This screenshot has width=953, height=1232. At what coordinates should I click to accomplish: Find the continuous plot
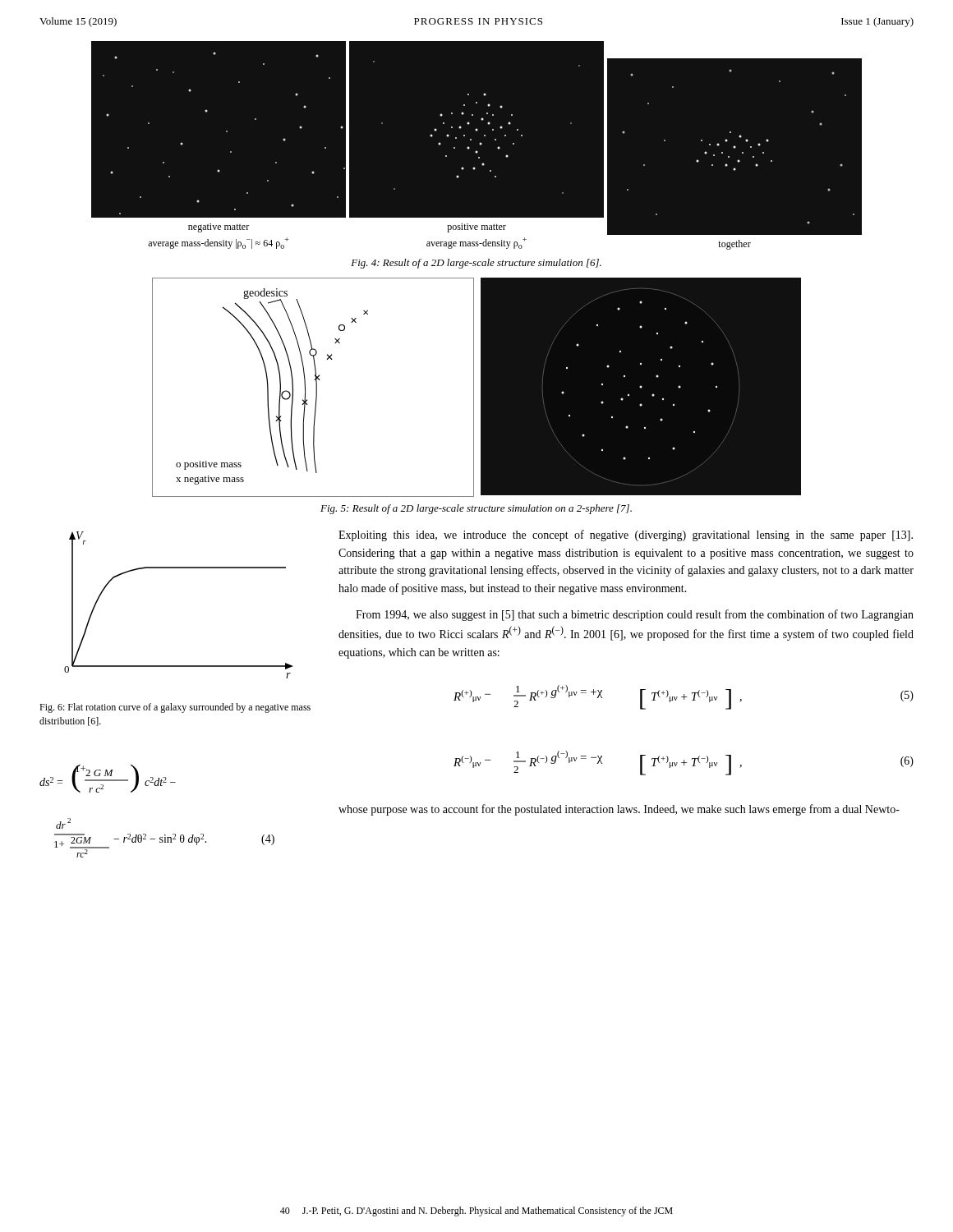(x=179, y=610)
